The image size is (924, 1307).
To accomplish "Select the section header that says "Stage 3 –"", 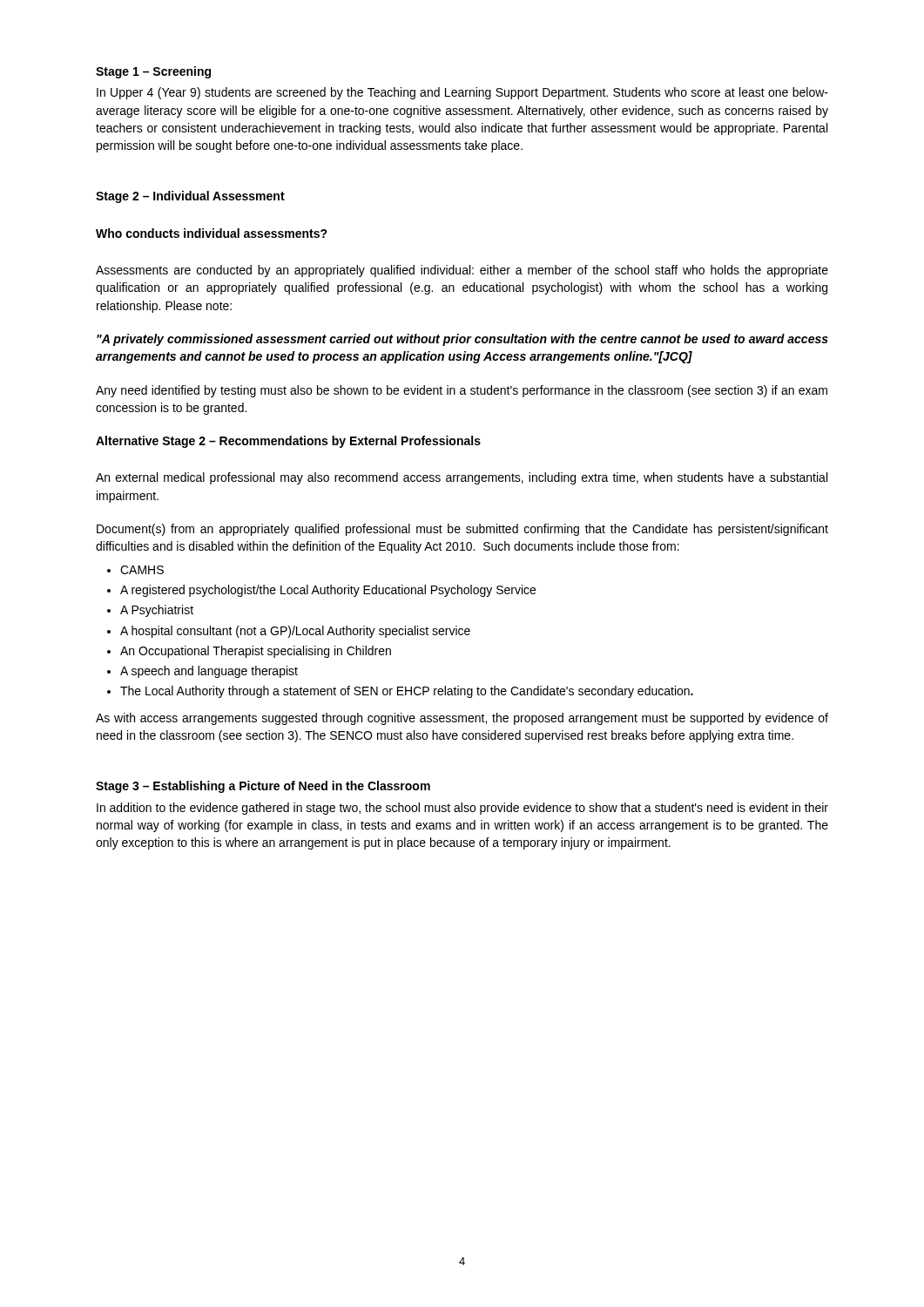I will (x=263, y=787).
